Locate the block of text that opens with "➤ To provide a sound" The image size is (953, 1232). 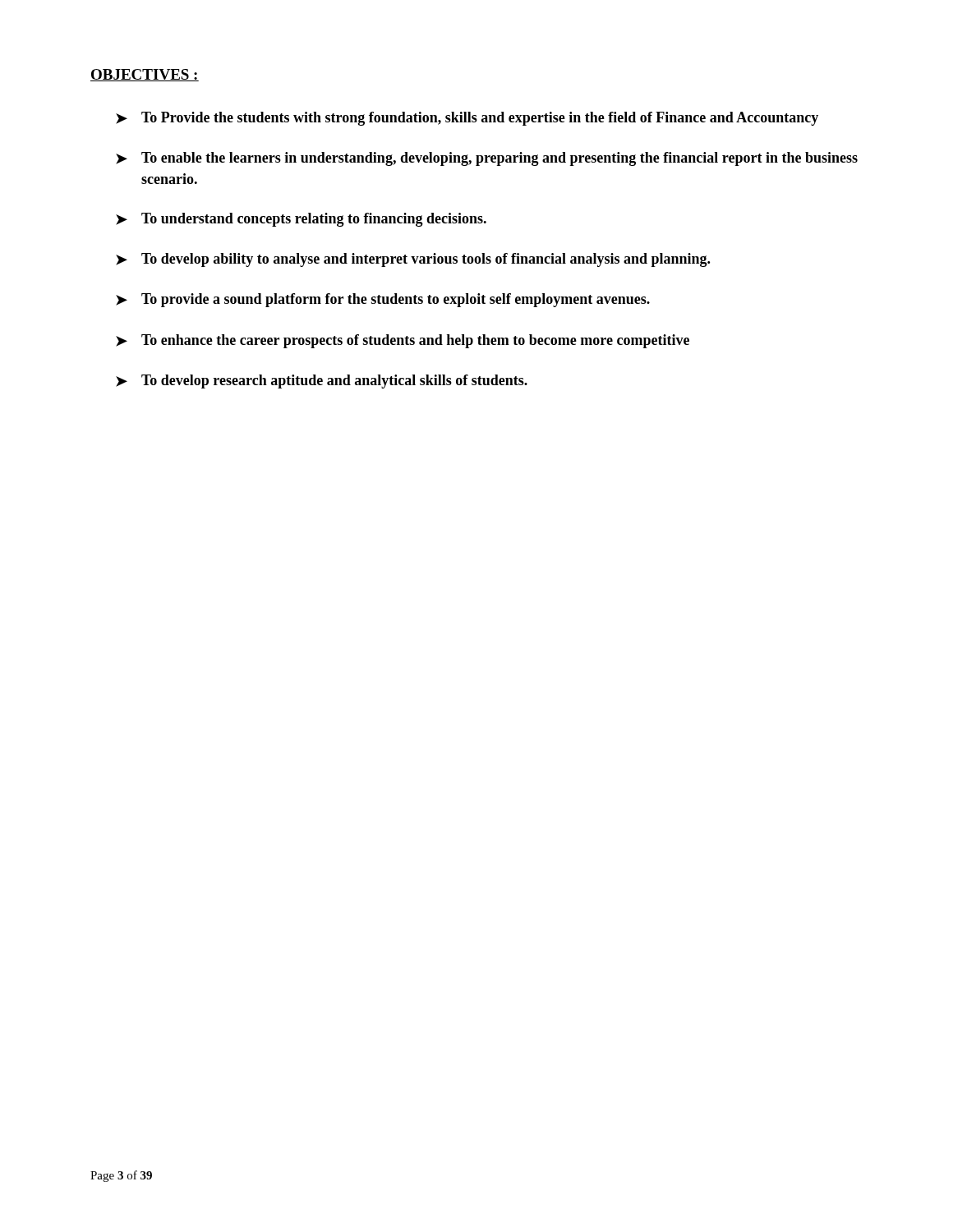tap(383, 300)
